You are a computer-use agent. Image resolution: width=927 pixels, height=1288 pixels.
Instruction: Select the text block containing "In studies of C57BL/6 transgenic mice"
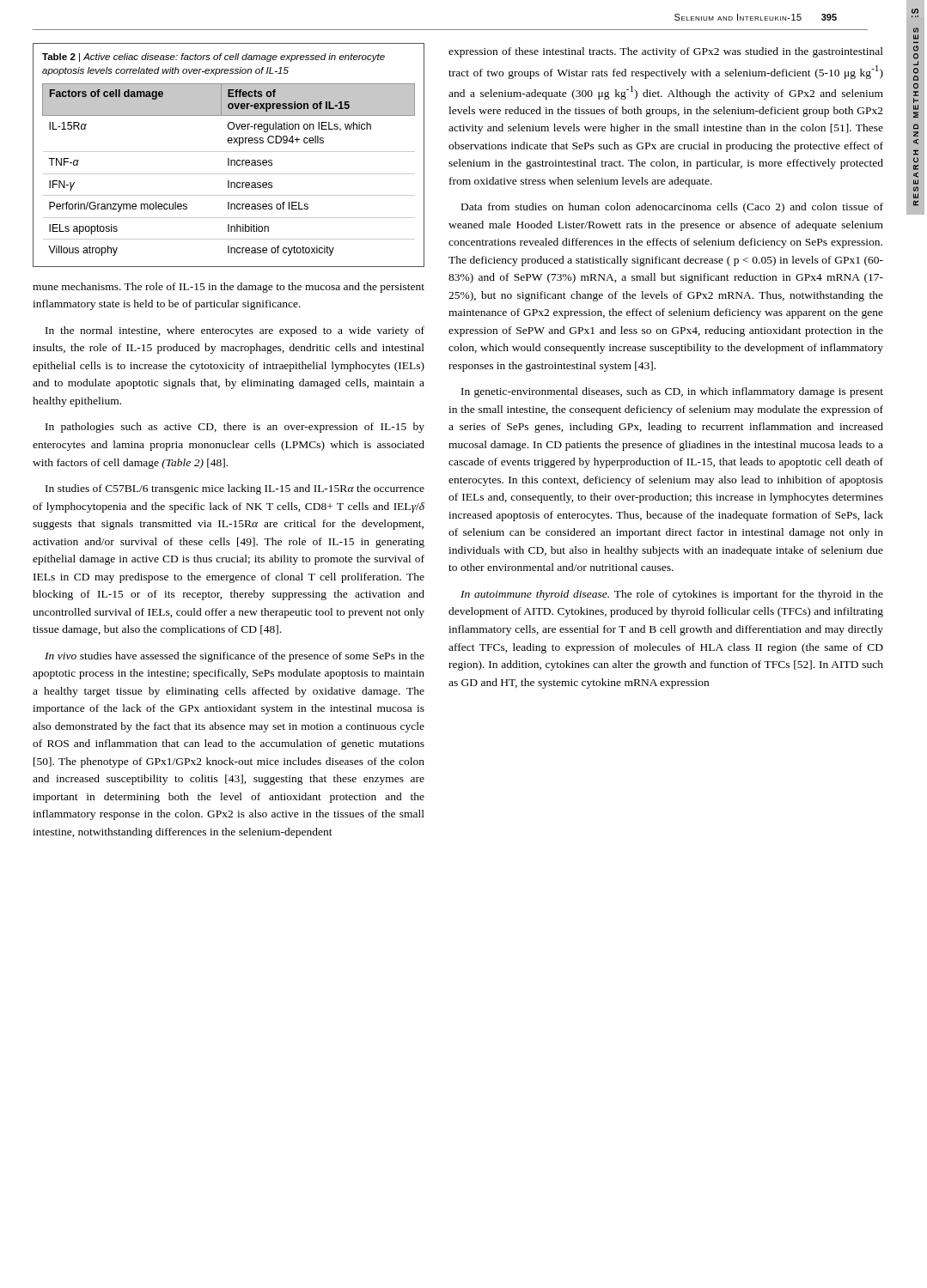coord(229,559)
